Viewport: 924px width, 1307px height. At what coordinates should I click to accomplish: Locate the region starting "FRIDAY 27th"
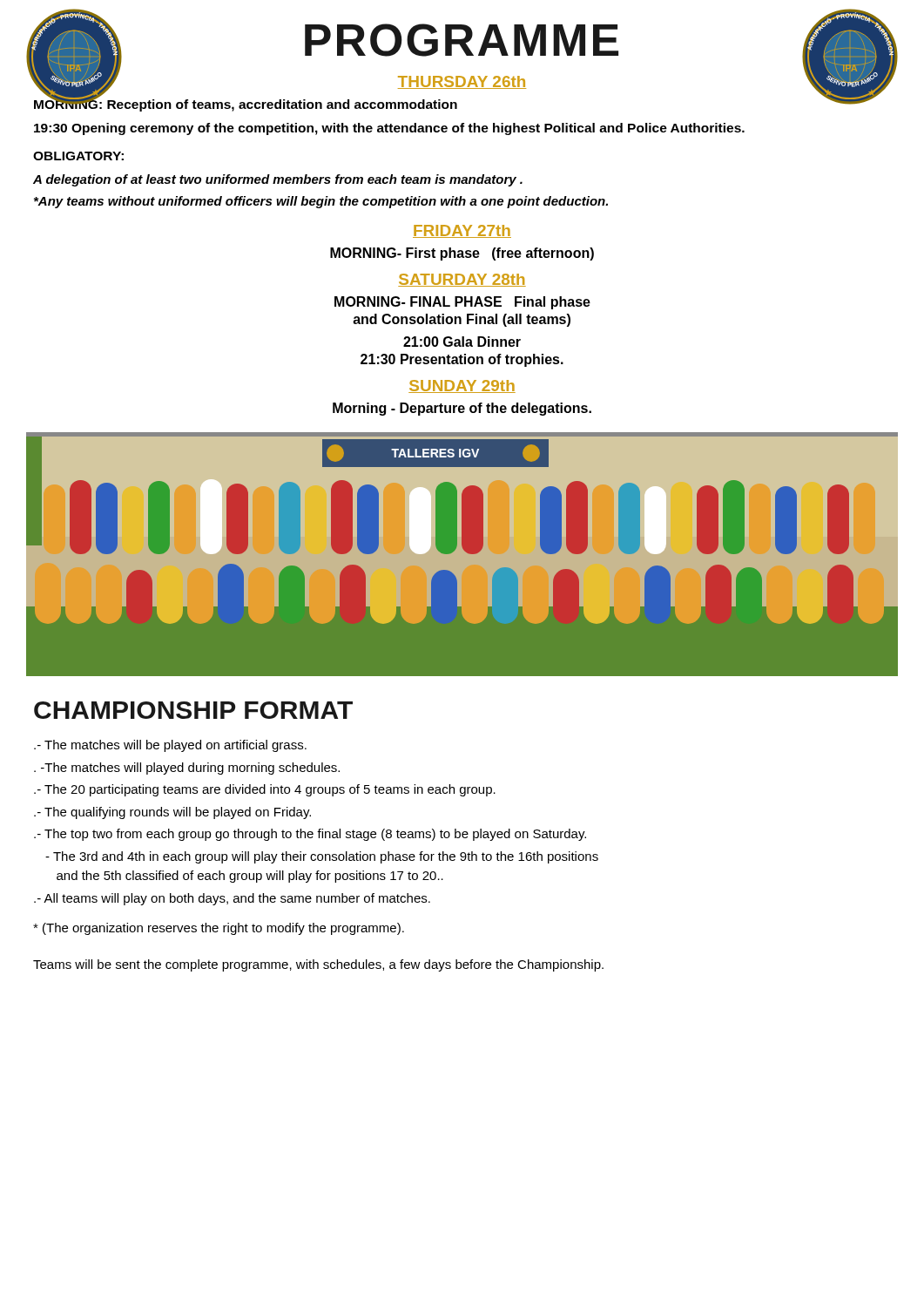(x=462, y=231)
